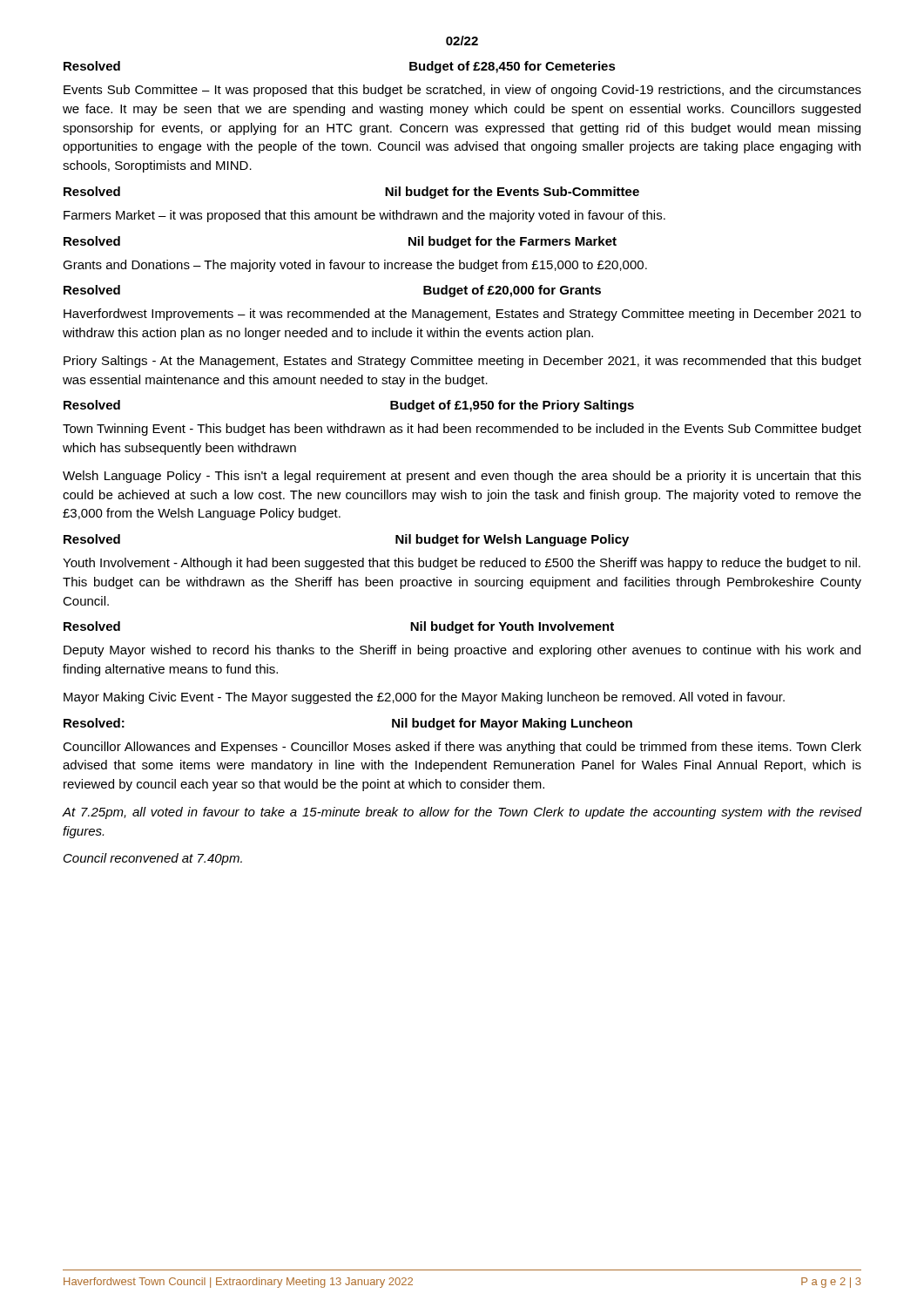Click on the passage starting "Youth Involvement - Although it had been"
The image size is (924, 1307).
[462, 581]
